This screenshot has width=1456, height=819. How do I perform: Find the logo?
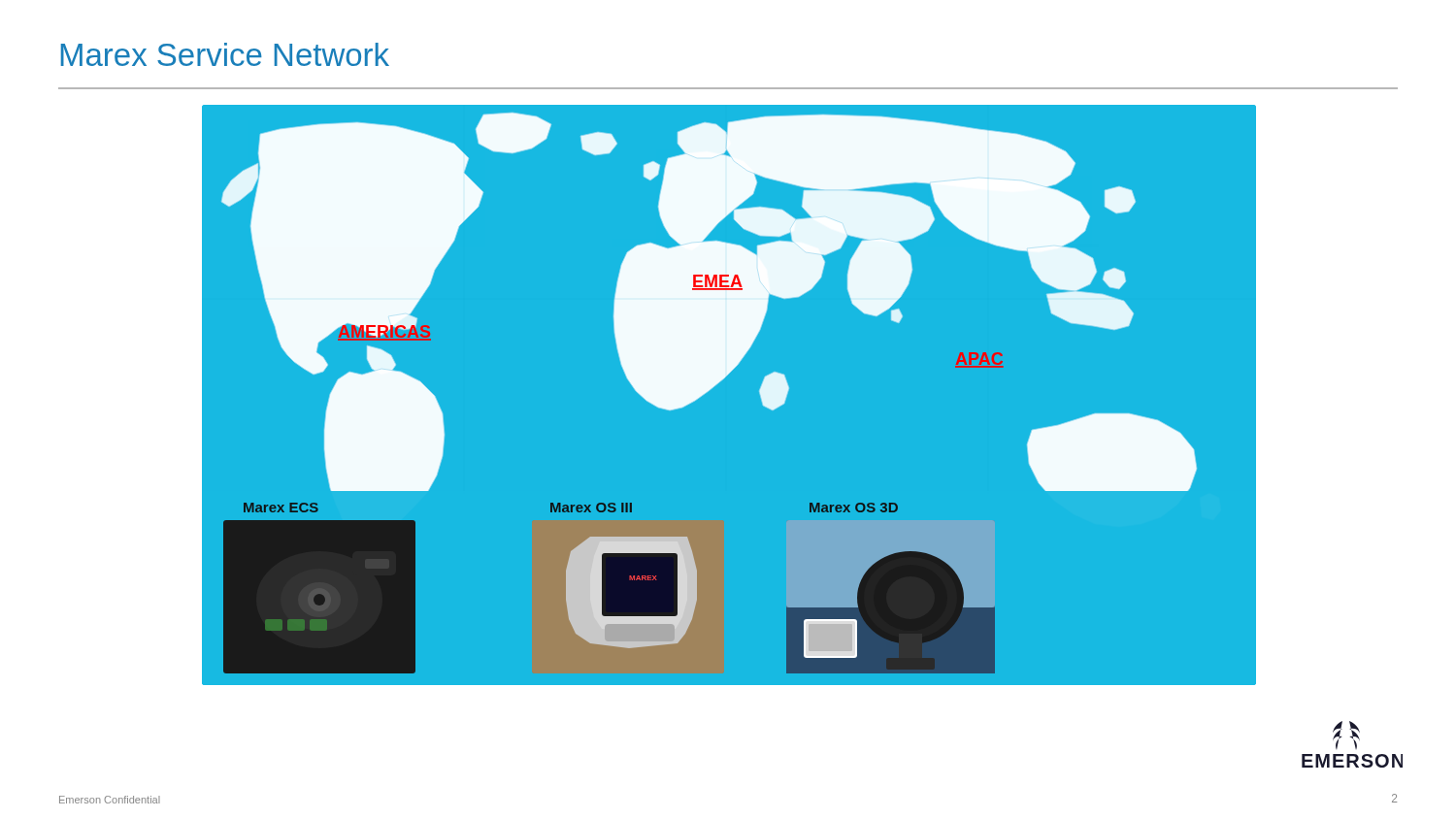[1349, 746]
